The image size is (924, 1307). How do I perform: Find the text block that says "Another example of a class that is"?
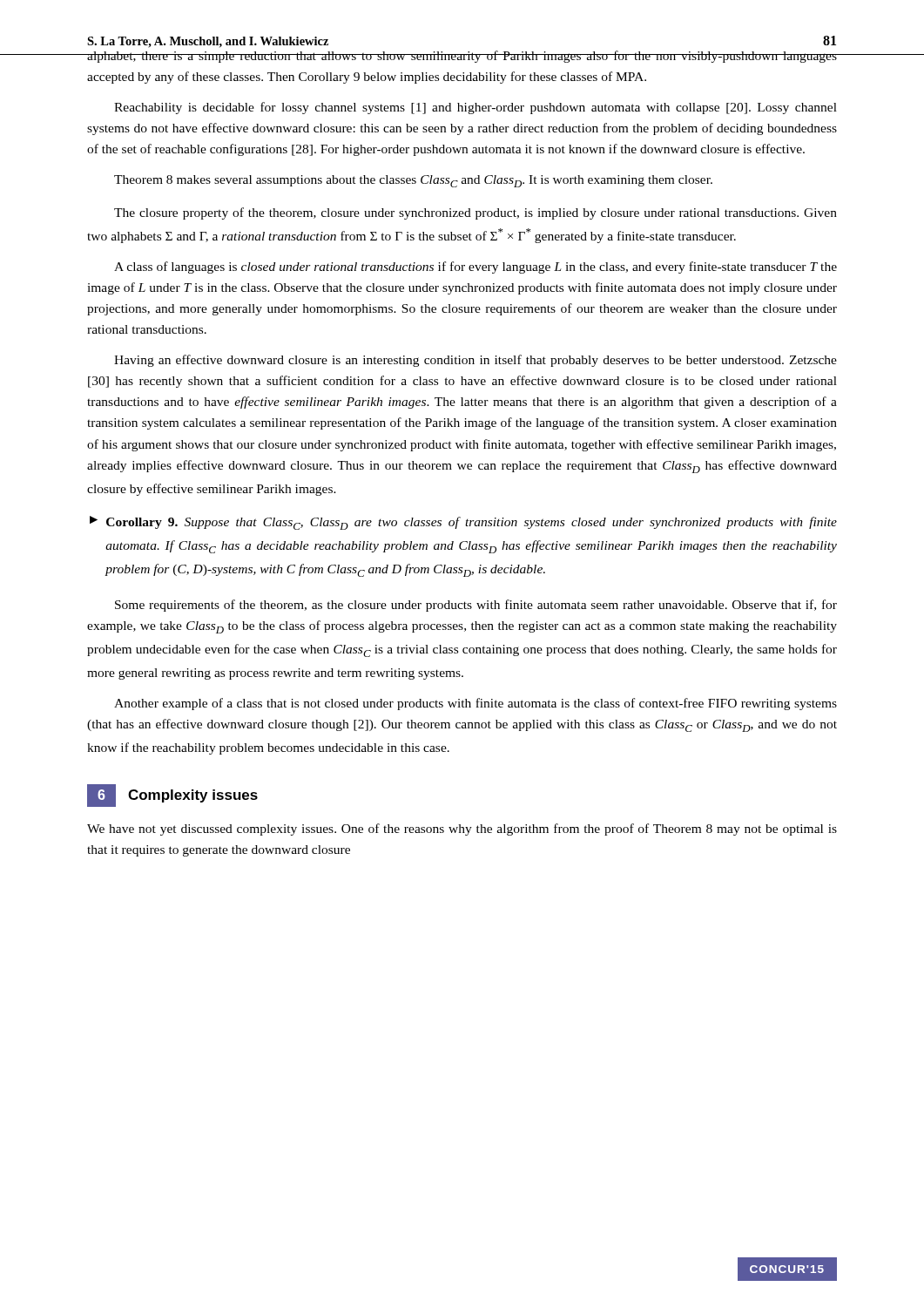tap(462, 726)
